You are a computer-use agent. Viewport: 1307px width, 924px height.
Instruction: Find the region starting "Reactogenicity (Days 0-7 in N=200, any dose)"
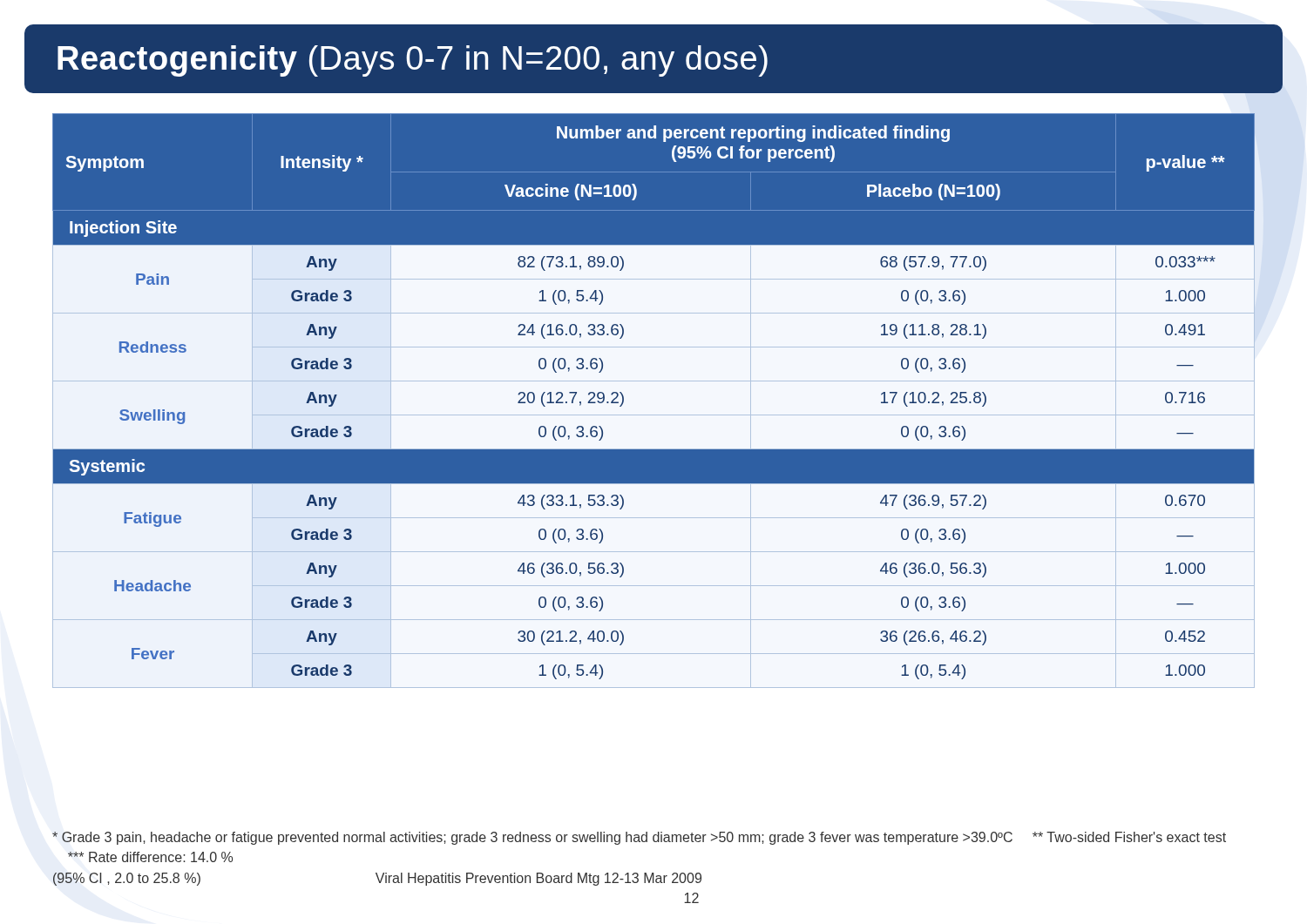[413, 58]
